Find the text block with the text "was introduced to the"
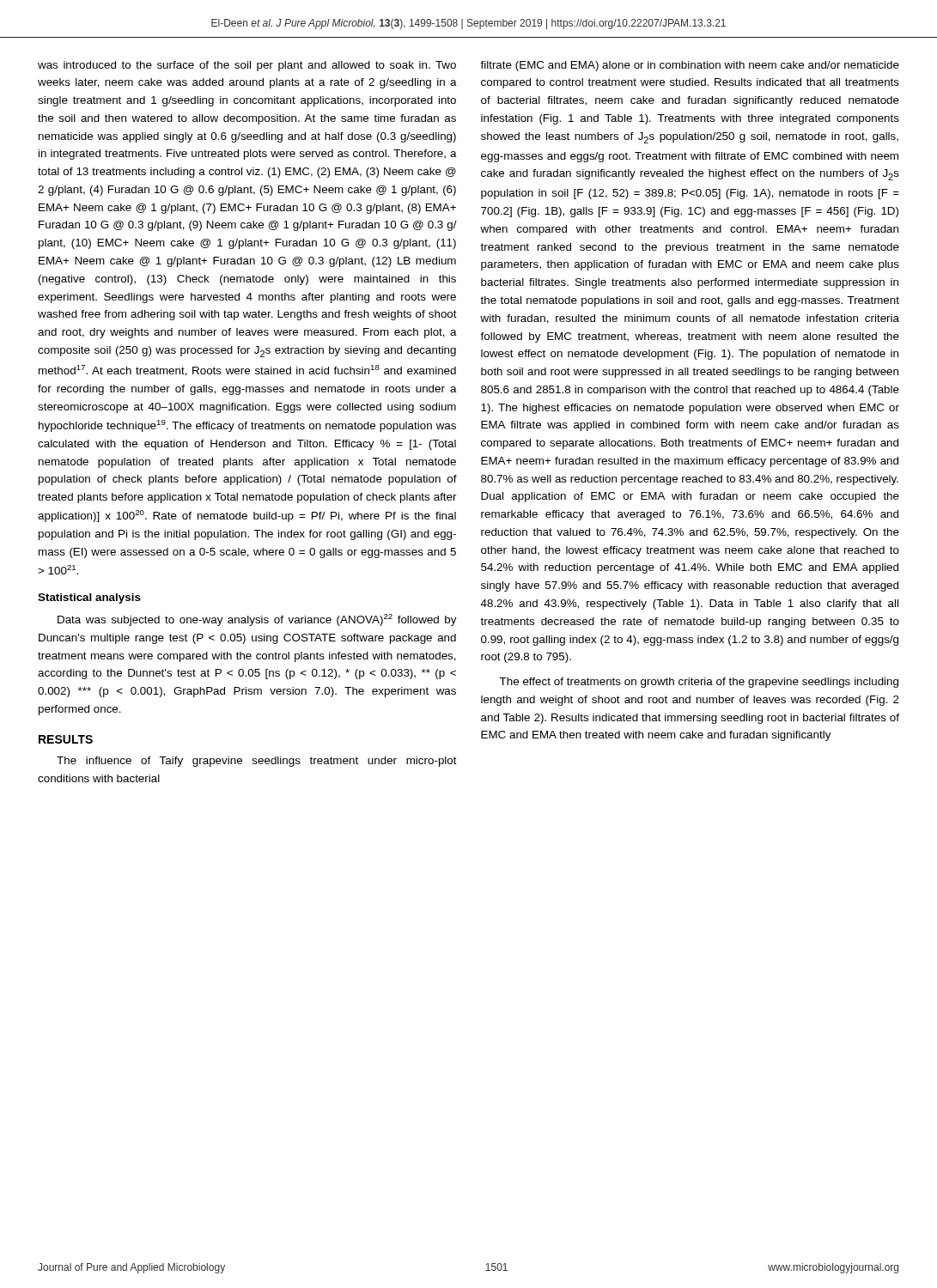 click(x=247, y=318)
